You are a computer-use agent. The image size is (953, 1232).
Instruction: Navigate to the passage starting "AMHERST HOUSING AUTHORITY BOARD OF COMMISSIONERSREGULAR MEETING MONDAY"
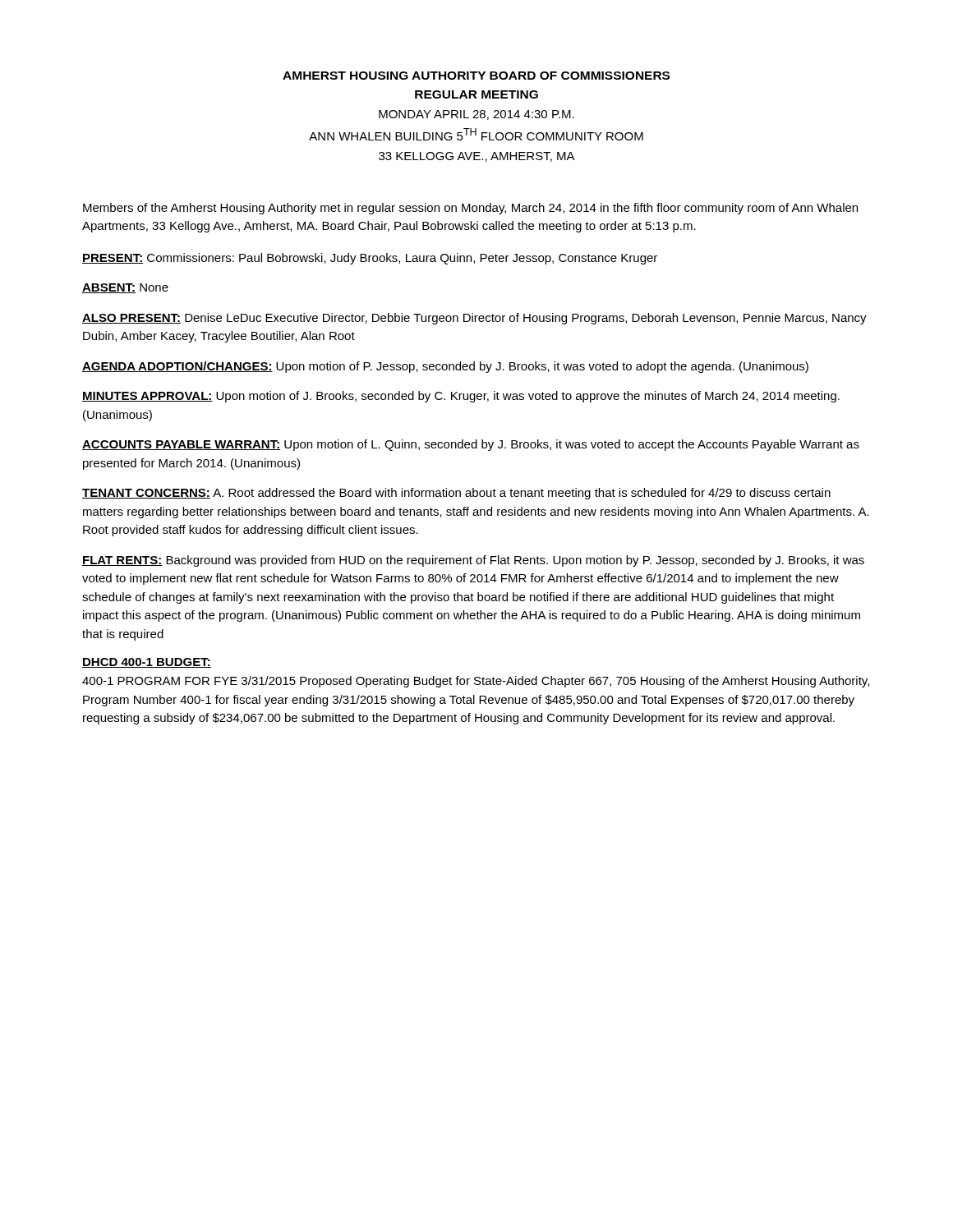(476, 116)
